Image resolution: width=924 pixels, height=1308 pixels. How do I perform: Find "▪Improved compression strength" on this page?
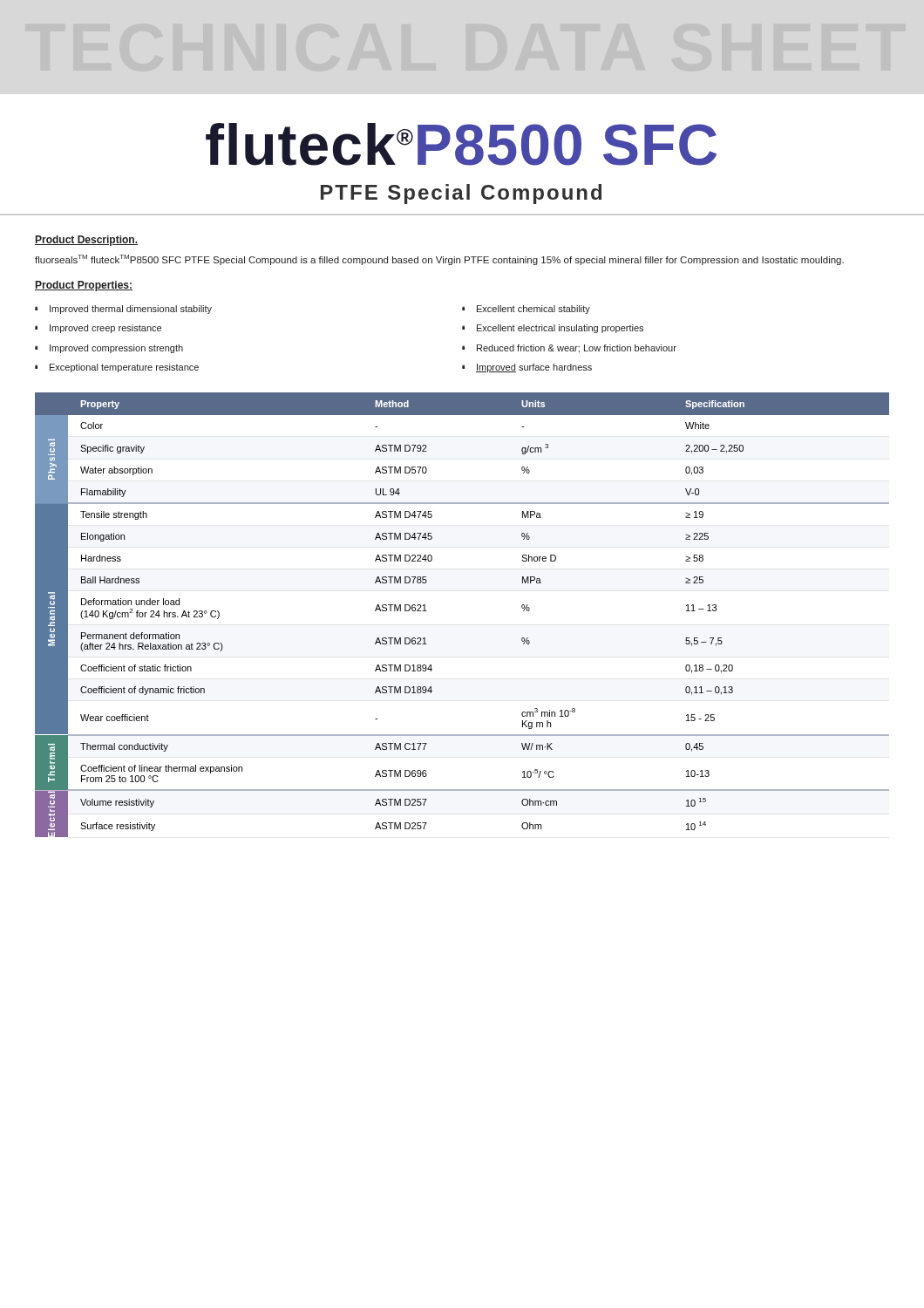tap(109, 348)
